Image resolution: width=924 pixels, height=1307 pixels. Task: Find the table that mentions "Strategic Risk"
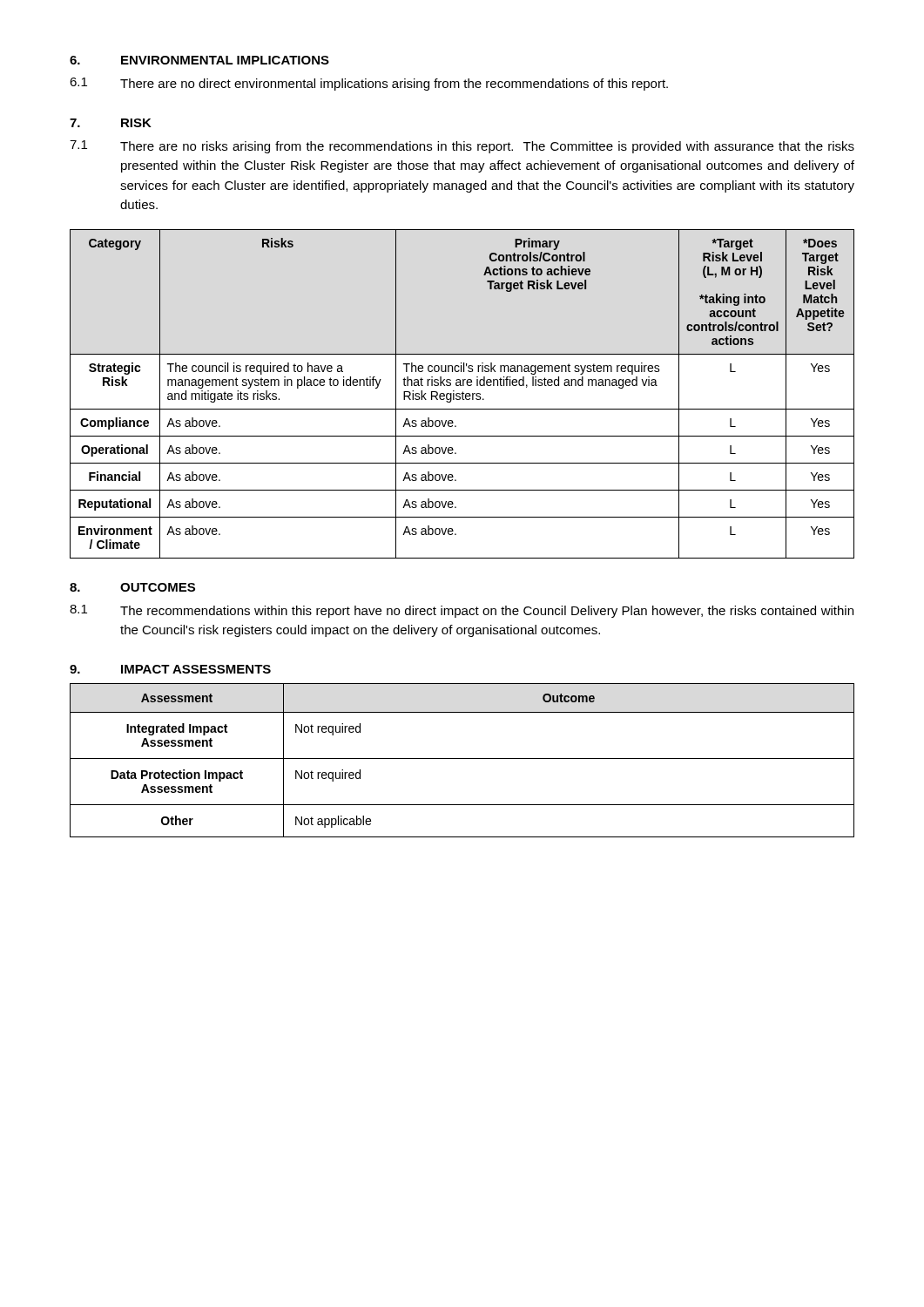(462, 393)
